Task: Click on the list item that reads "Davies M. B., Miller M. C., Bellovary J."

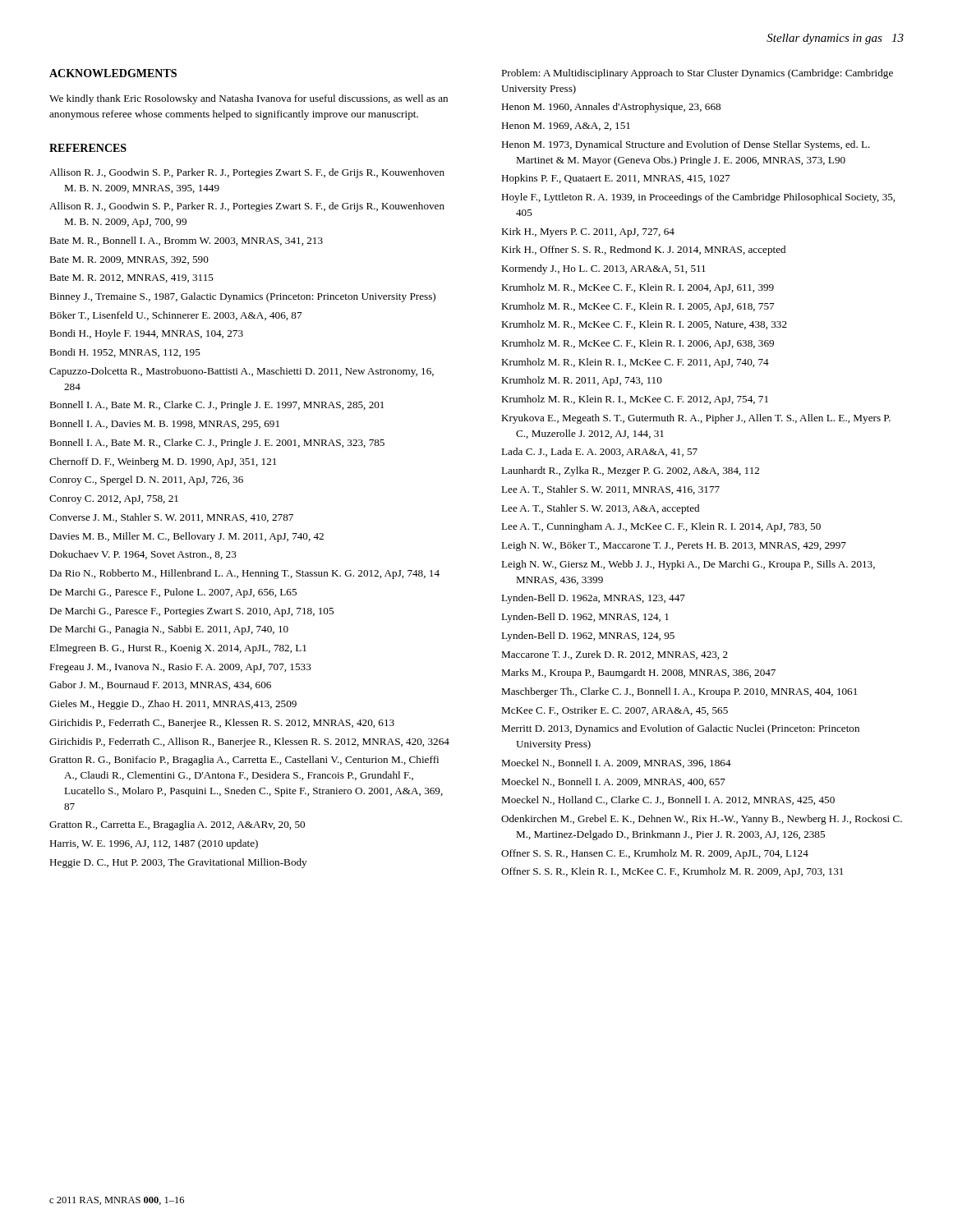Action: 187,536
